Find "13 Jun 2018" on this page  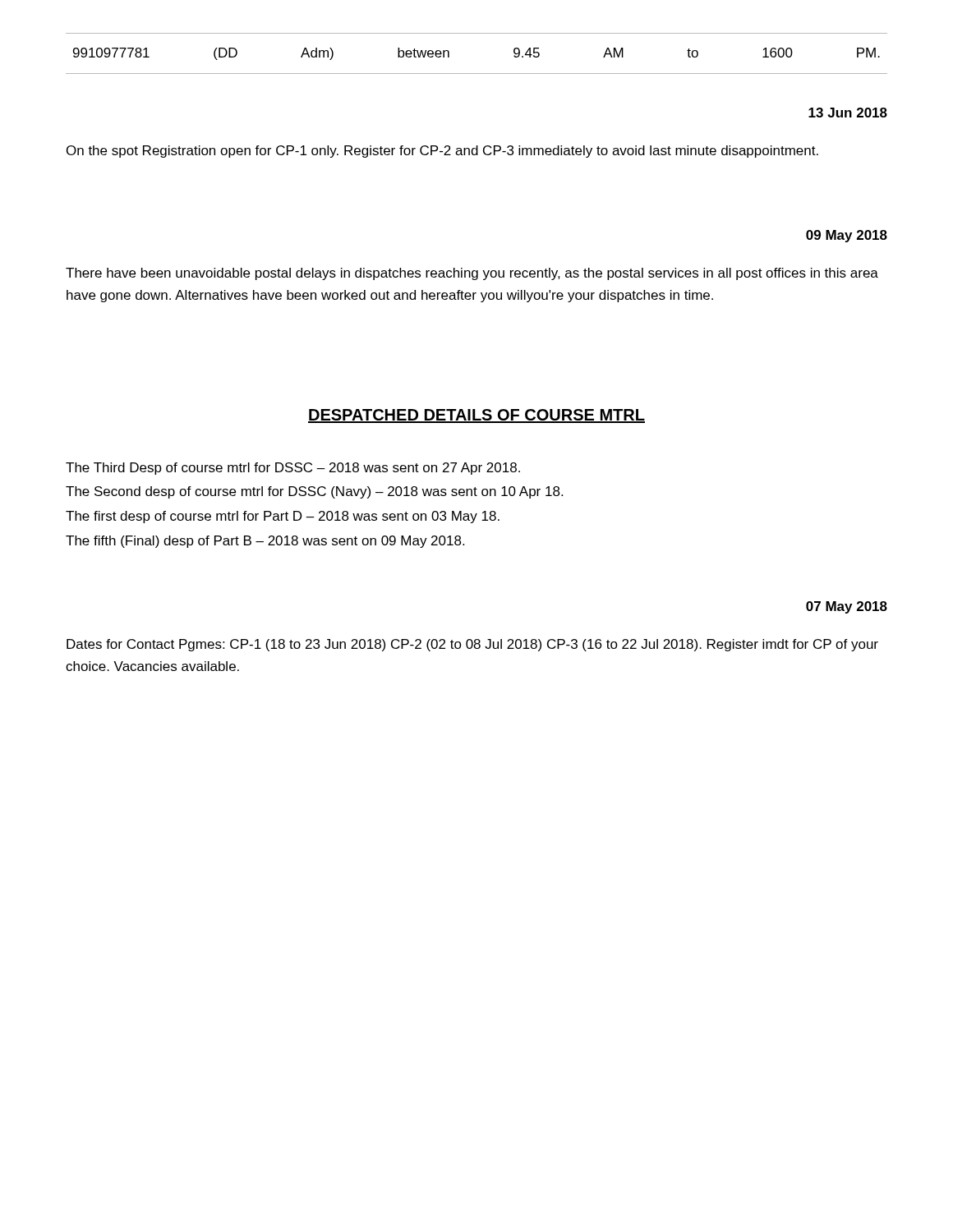pos(848,113)
